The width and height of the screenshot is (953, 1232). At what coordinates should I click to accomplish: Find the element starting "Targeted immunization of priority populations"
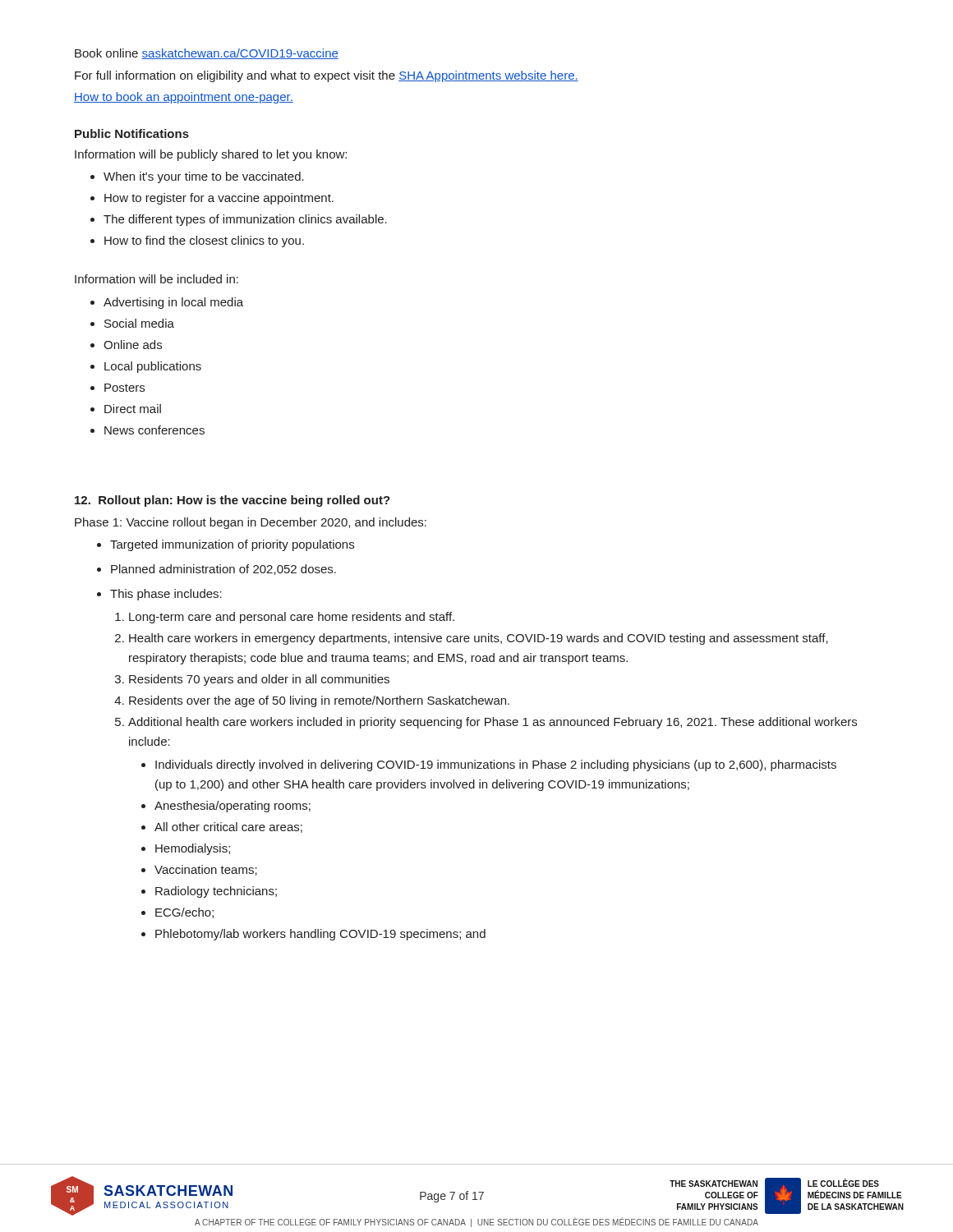point(232,544)
